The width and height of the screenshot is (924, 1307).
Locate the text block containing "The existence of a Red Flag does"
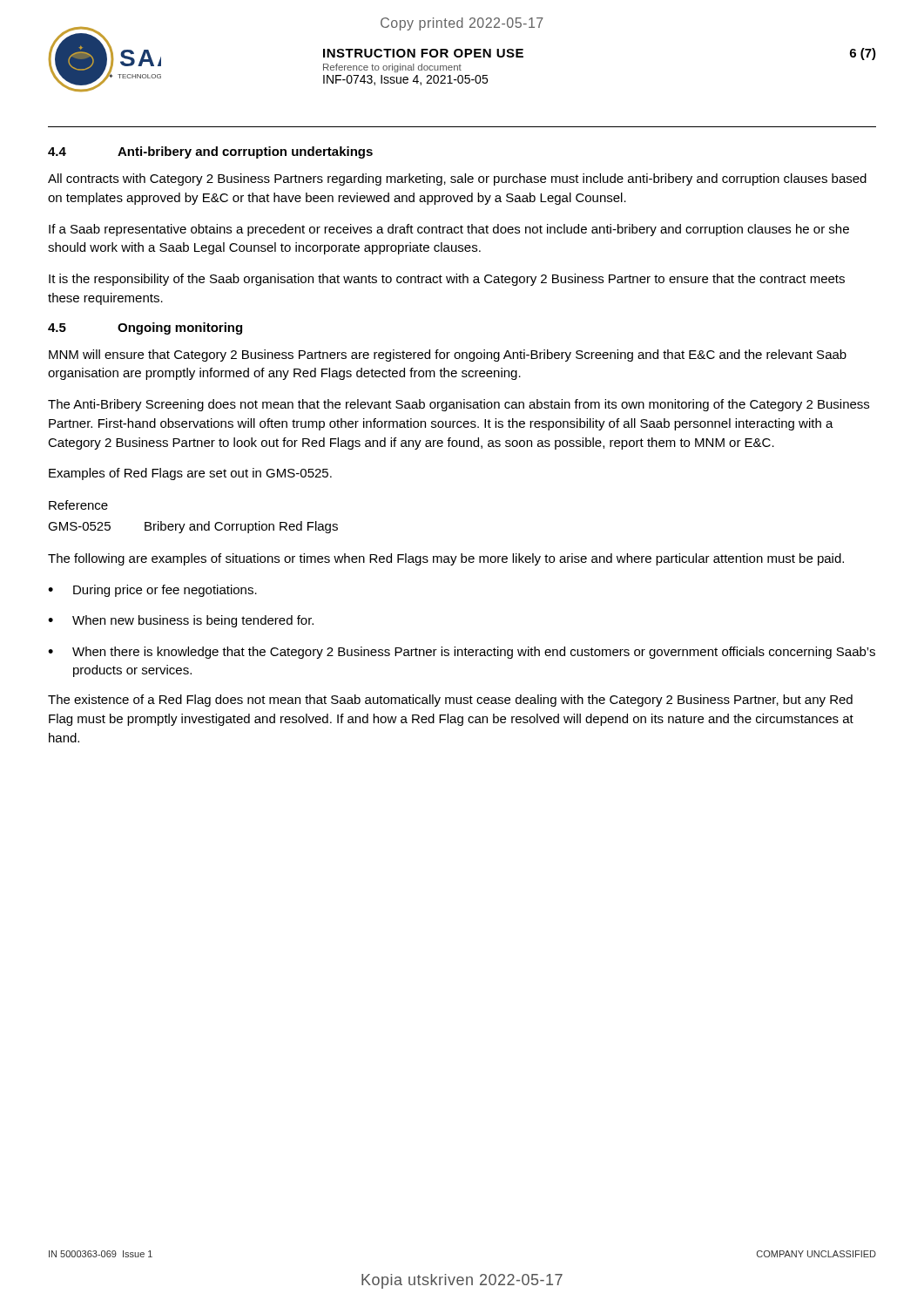(451, 718)
